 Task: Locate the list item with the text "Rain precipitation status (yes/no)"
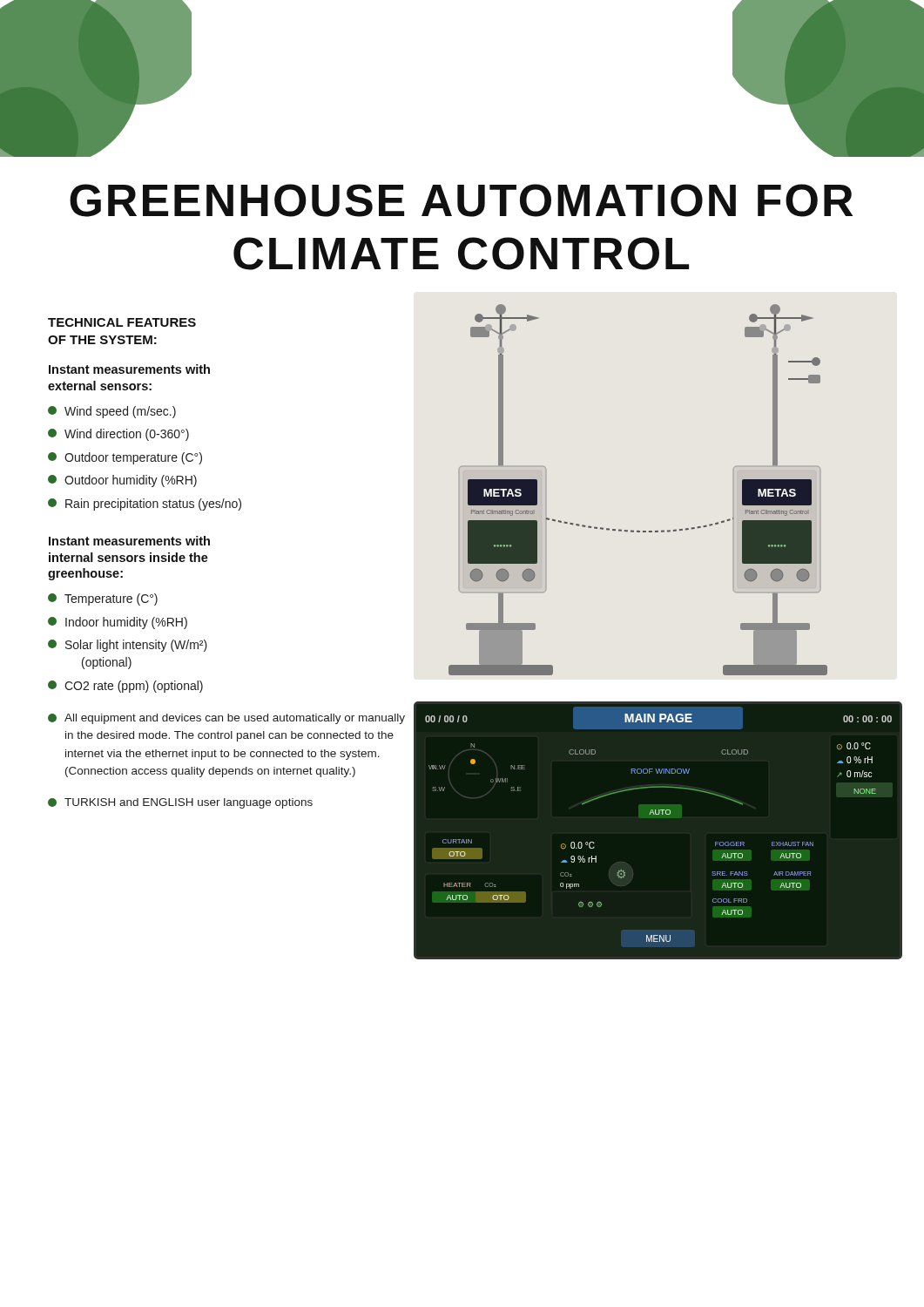145,504
